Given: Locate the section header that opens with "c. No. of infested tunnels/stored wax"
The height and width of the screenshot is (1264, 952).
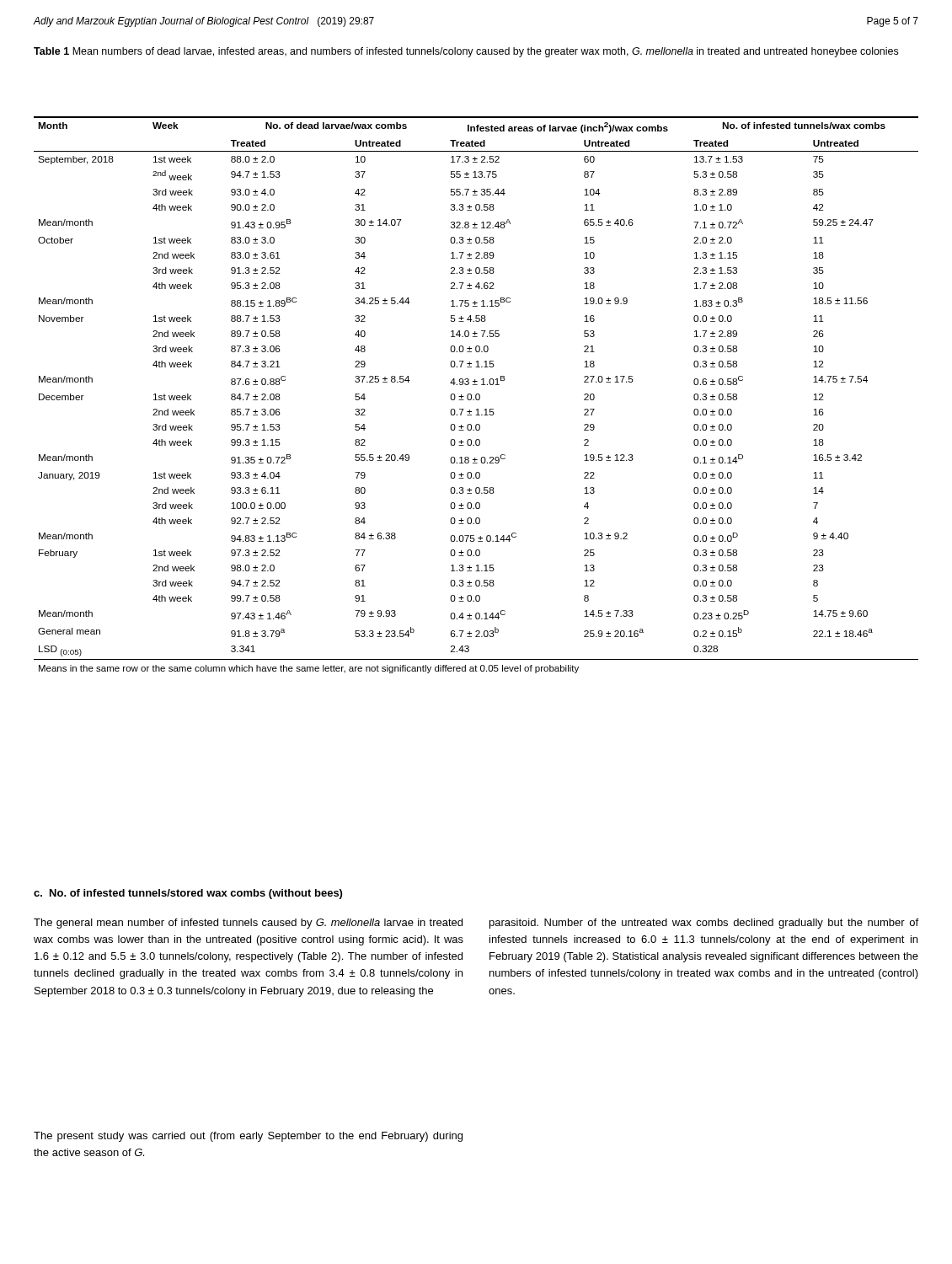Looking at the screenshot, I should [x=188, y=893].
